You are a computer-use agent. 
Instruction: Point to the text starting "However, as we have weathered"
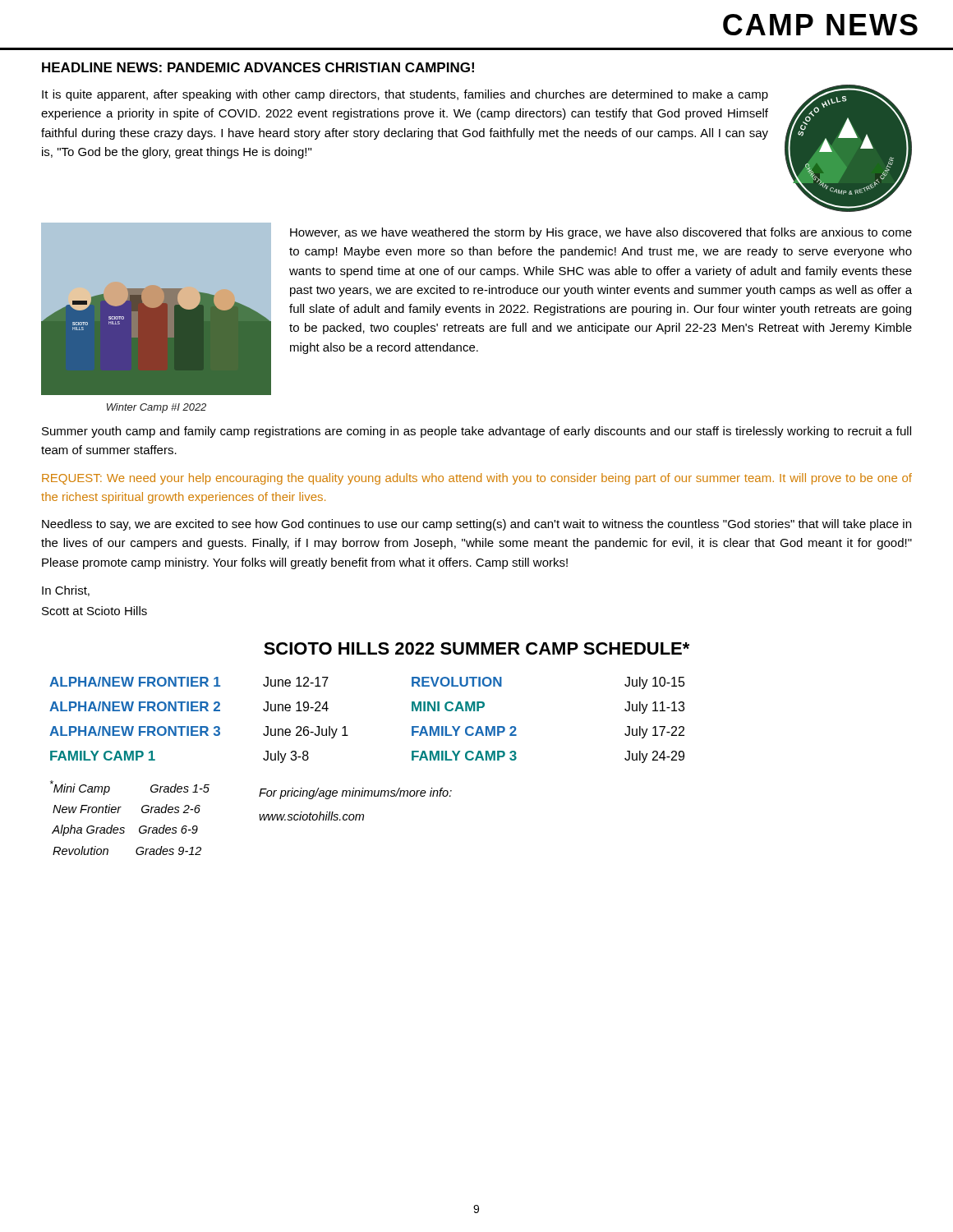[601, 289]
